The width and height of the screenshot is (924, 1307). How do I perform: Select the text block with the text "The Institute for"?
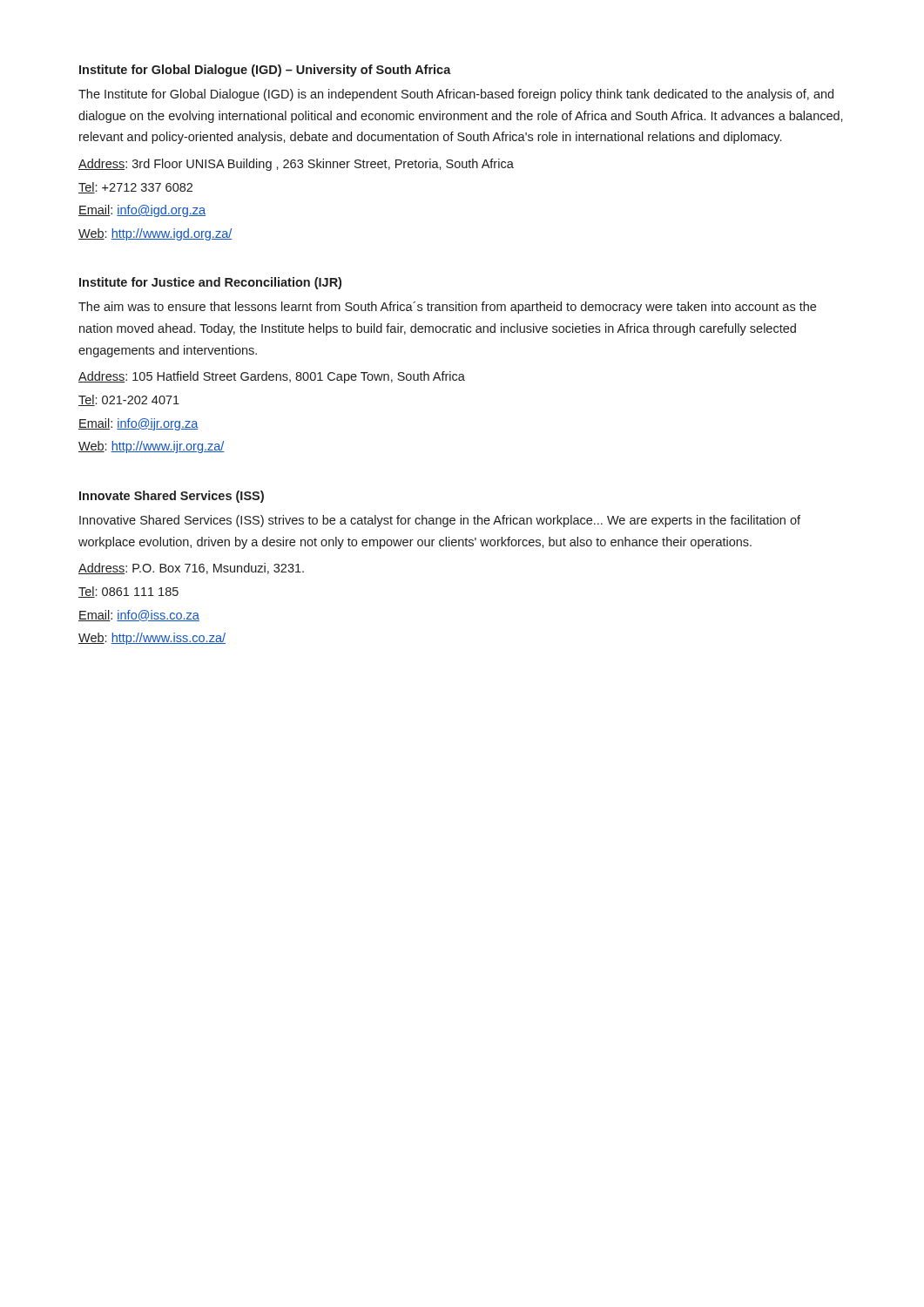point(461,116)
